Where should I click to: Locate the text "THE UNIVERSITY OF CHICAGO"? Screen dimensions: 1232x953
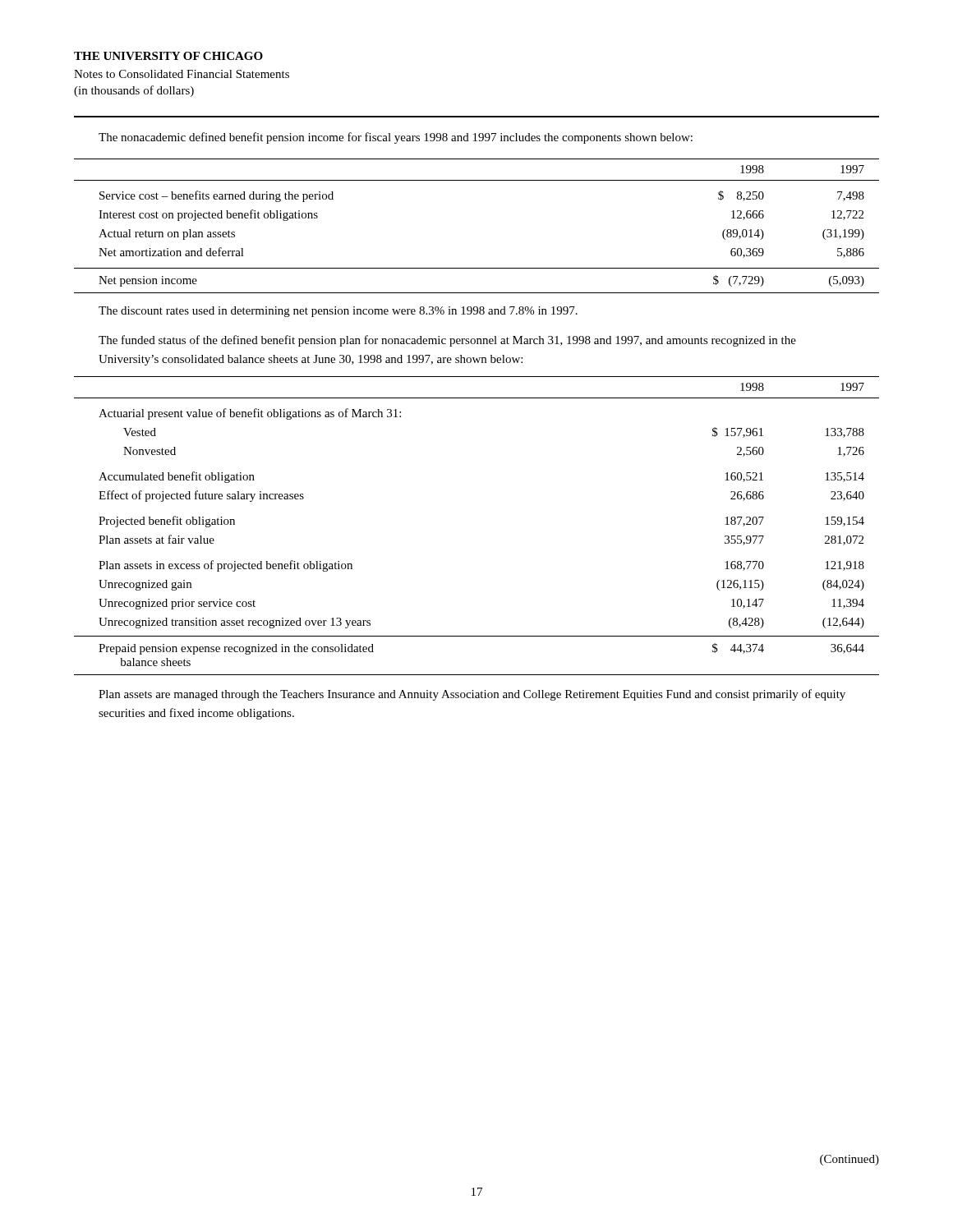pyautogui.click(x=168, y=56)
